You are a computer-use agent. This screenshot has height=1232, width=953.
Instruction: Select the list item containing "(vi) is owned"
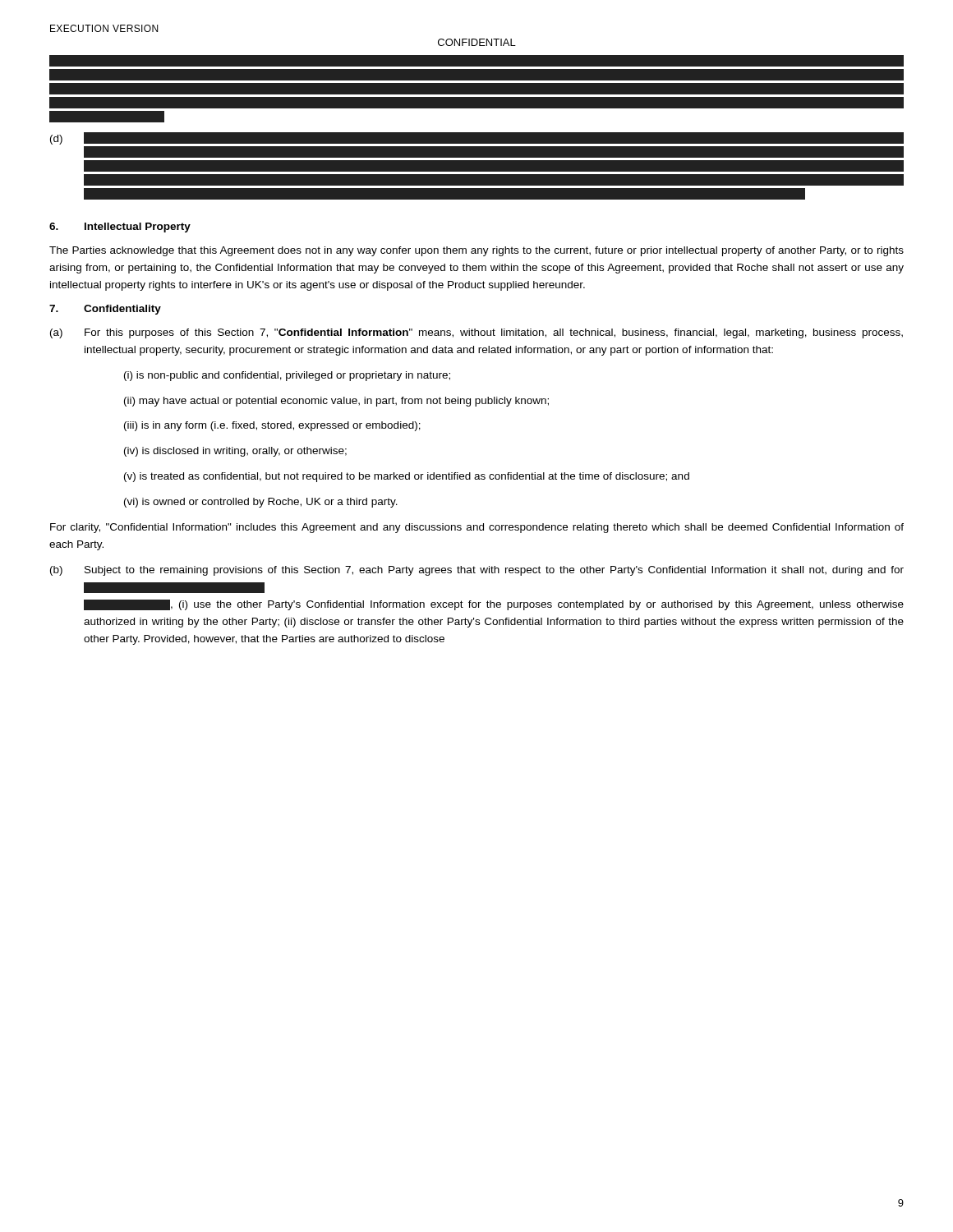(x=261, y=502)
